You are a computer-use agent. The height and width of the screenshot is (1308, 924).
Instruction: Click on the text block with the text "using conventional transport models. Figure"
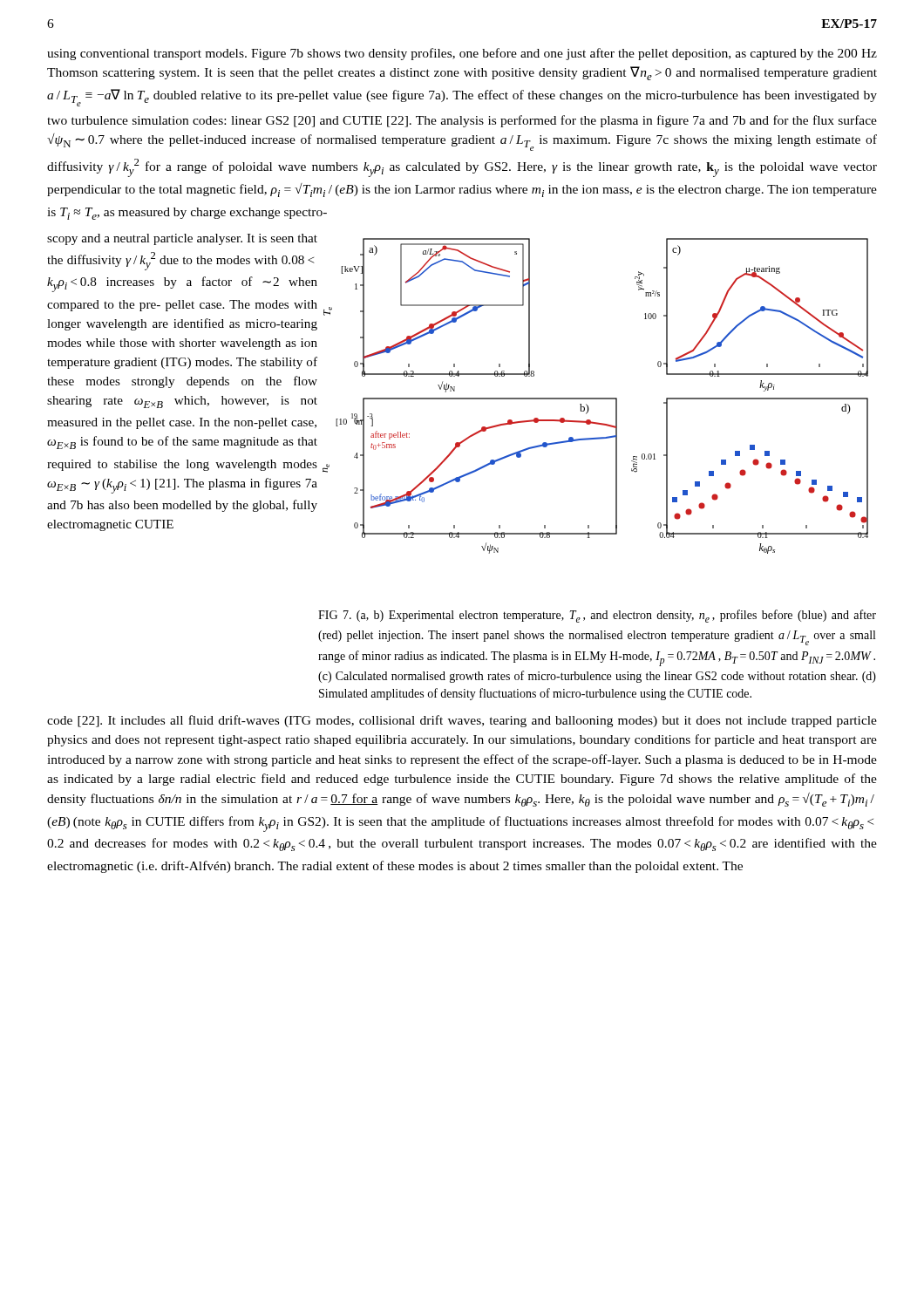[462, 134]
